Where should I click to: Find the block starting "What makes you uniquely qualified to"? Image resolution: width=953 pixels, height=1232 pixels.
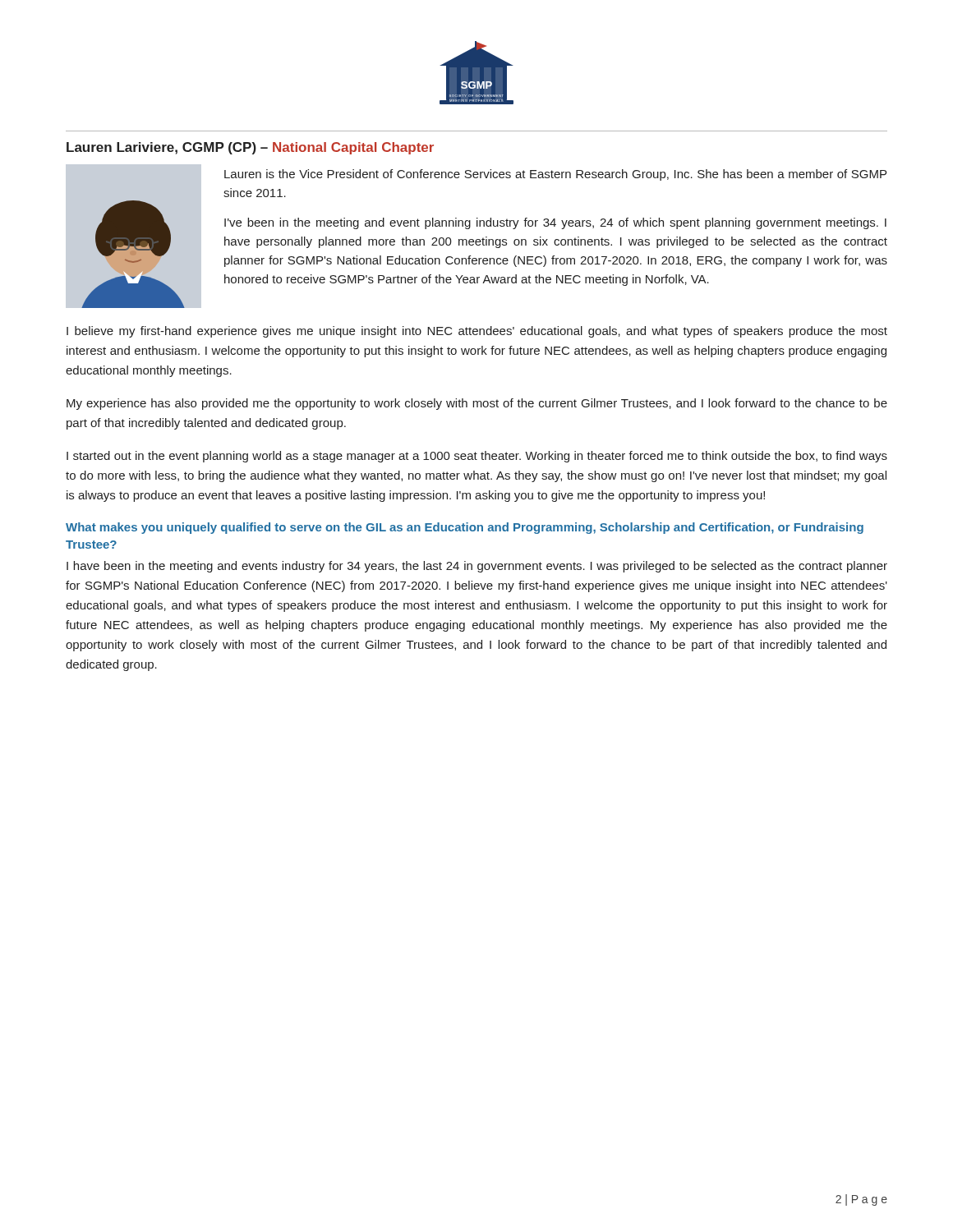[x=465, y=535]
